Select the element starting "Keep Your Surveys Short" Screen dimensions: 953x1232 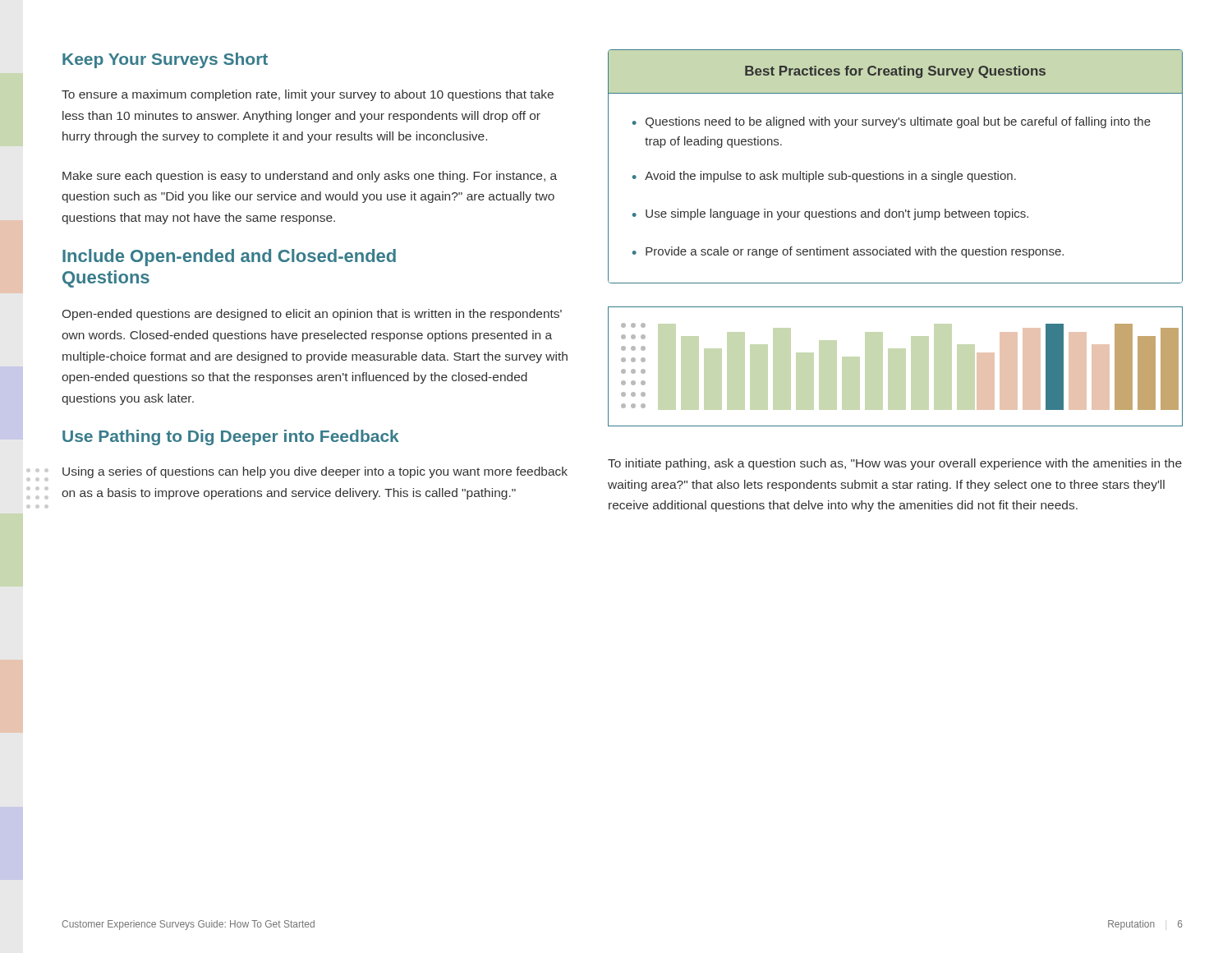(165, 60)
